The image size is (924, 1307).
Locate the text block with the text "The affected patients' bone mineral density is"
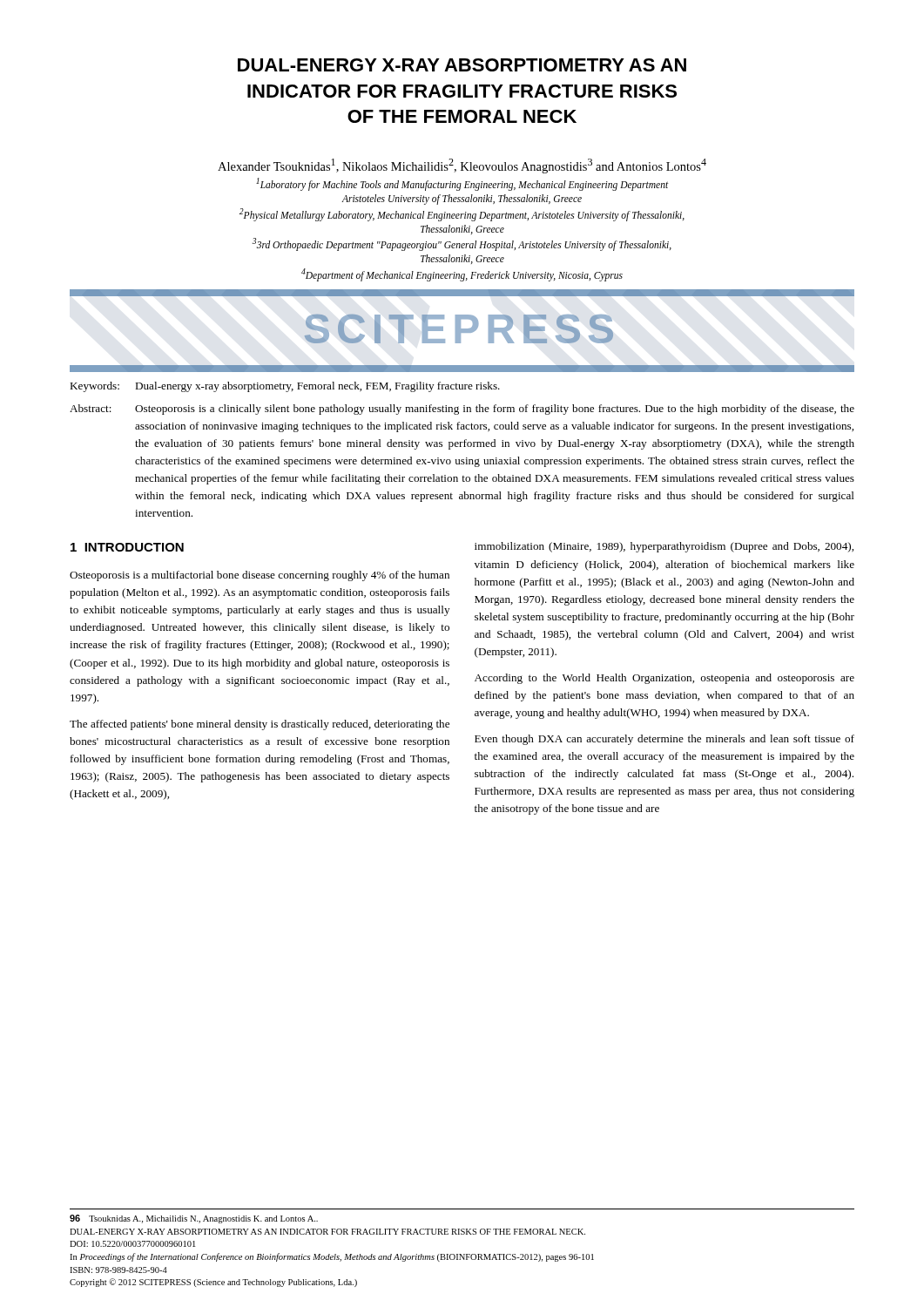(260, 758)
